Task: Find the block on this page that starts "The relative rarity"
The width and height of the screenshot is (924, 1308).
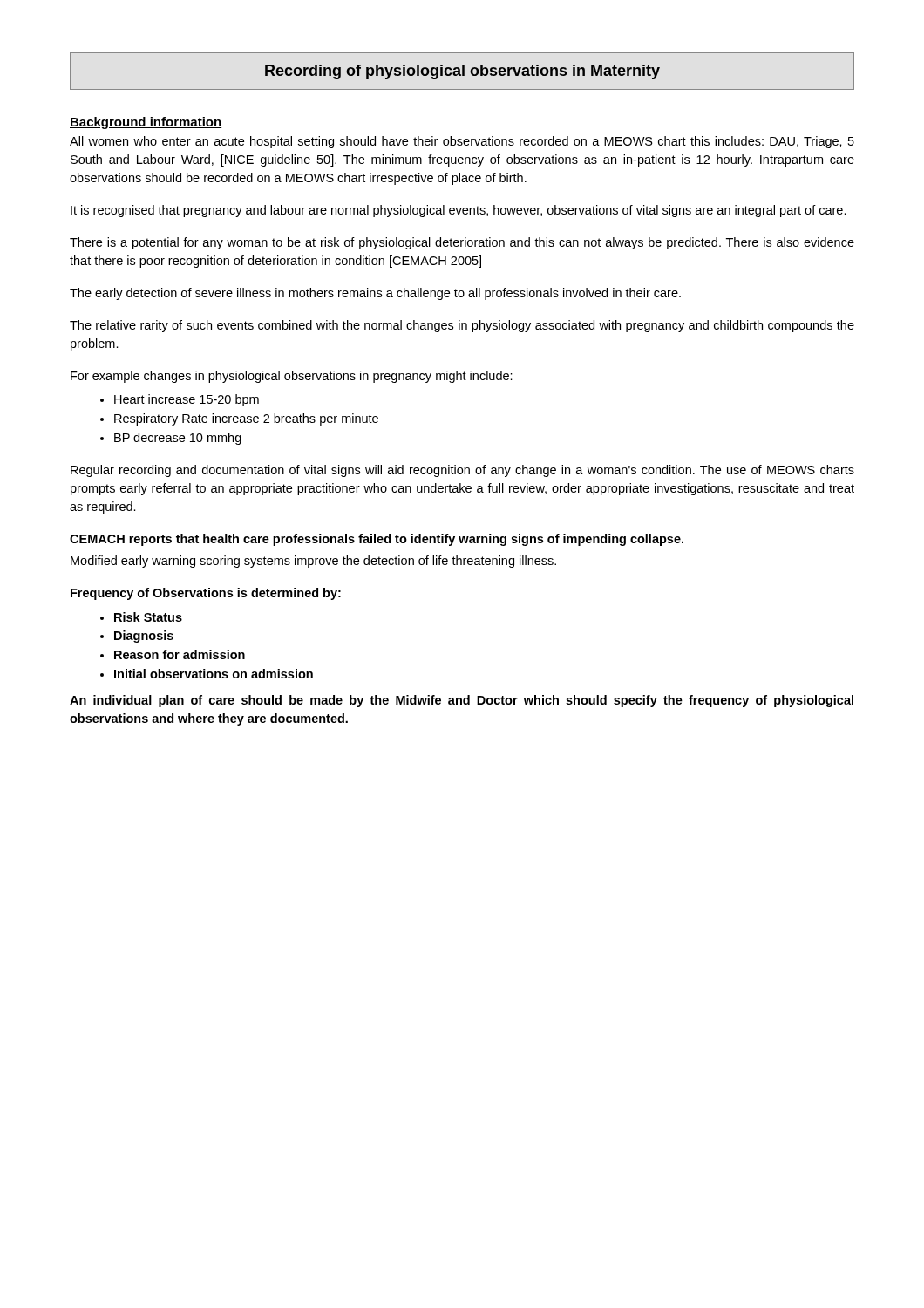Action: click(462, 335)
